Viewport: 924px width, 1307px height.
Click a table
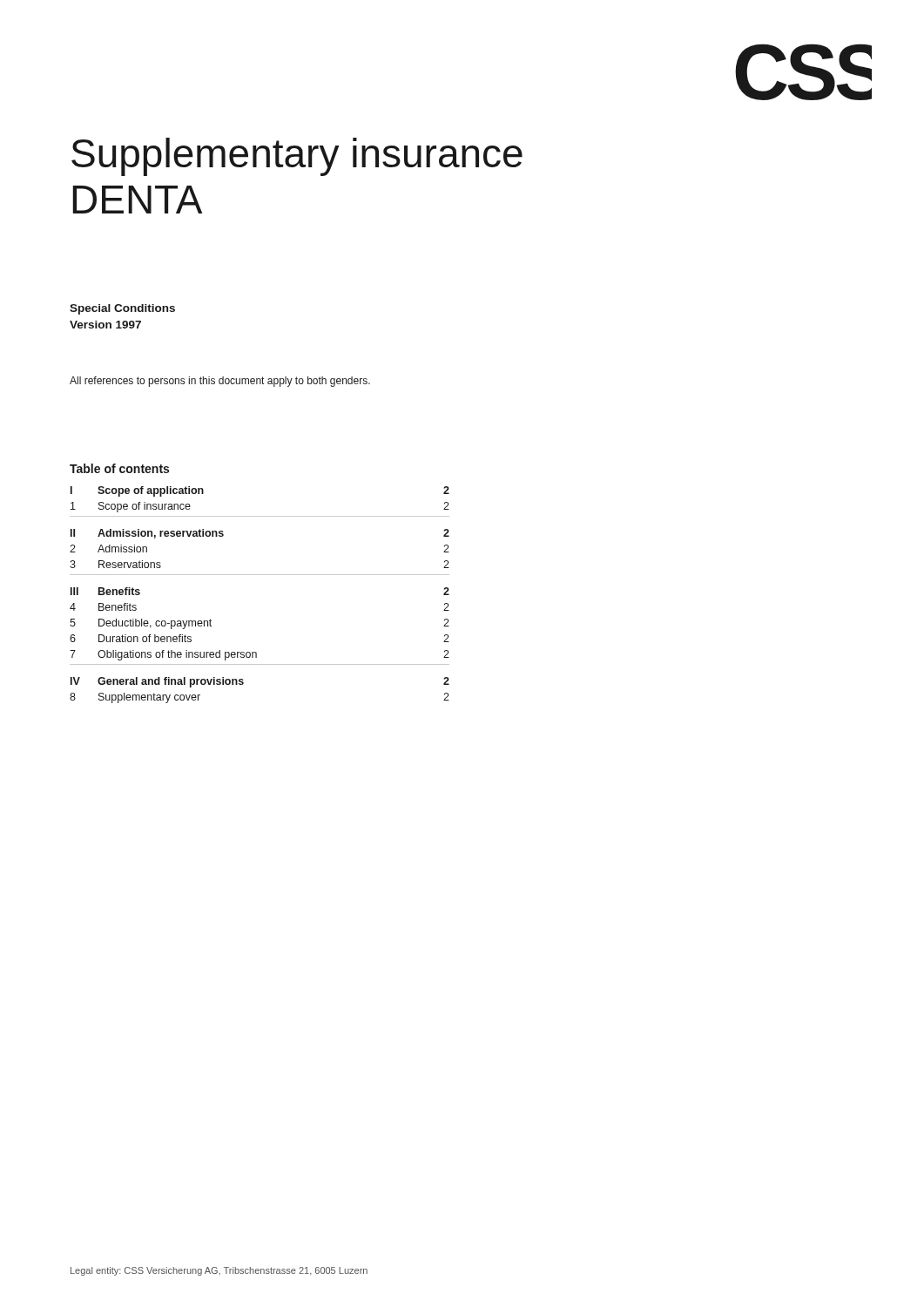pos(261,595)
